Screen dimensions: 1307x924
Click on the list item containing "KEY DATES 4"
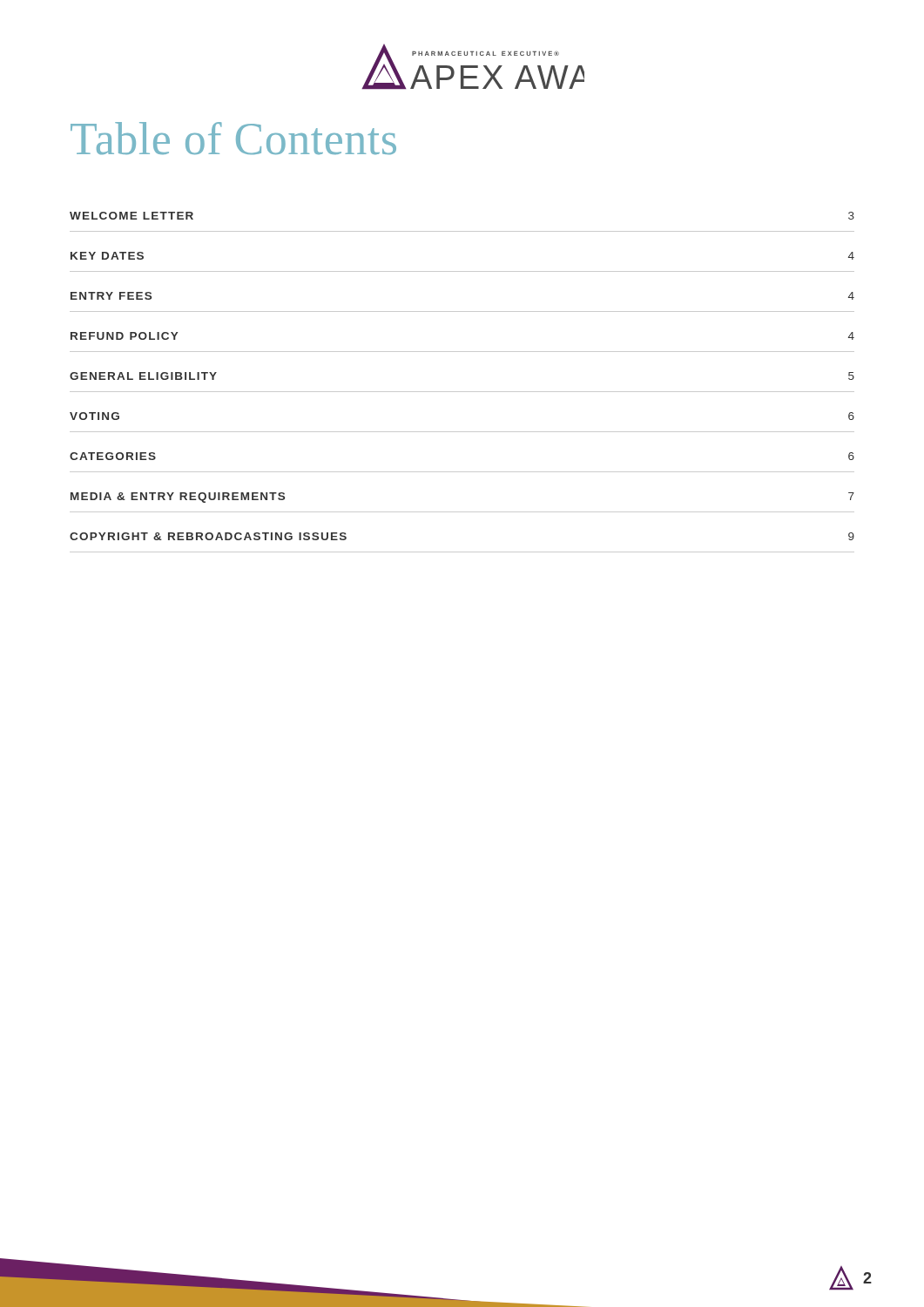tap(107, 254)
